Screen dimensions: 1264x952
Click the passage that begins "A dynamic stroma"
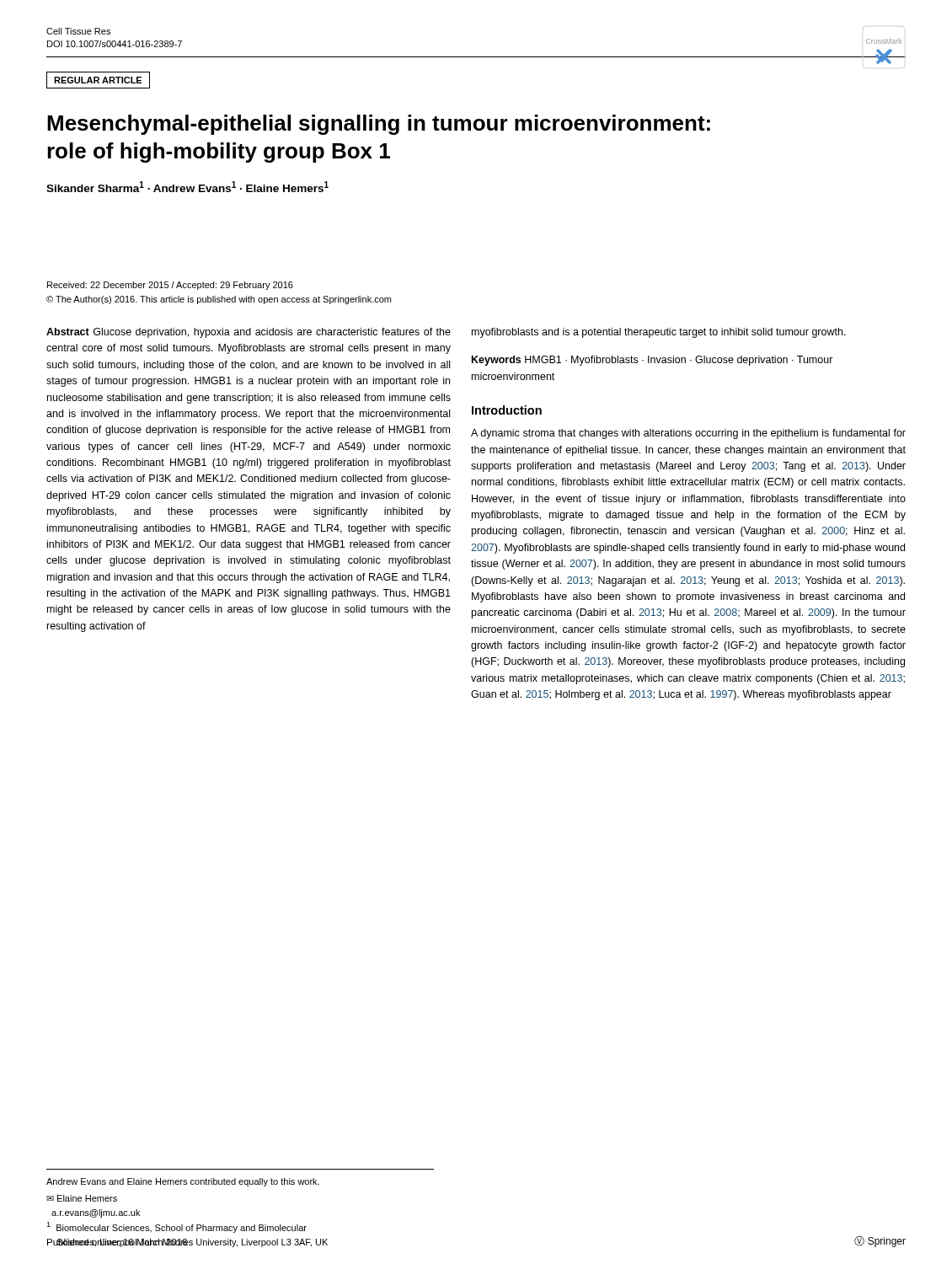(688, 564)
